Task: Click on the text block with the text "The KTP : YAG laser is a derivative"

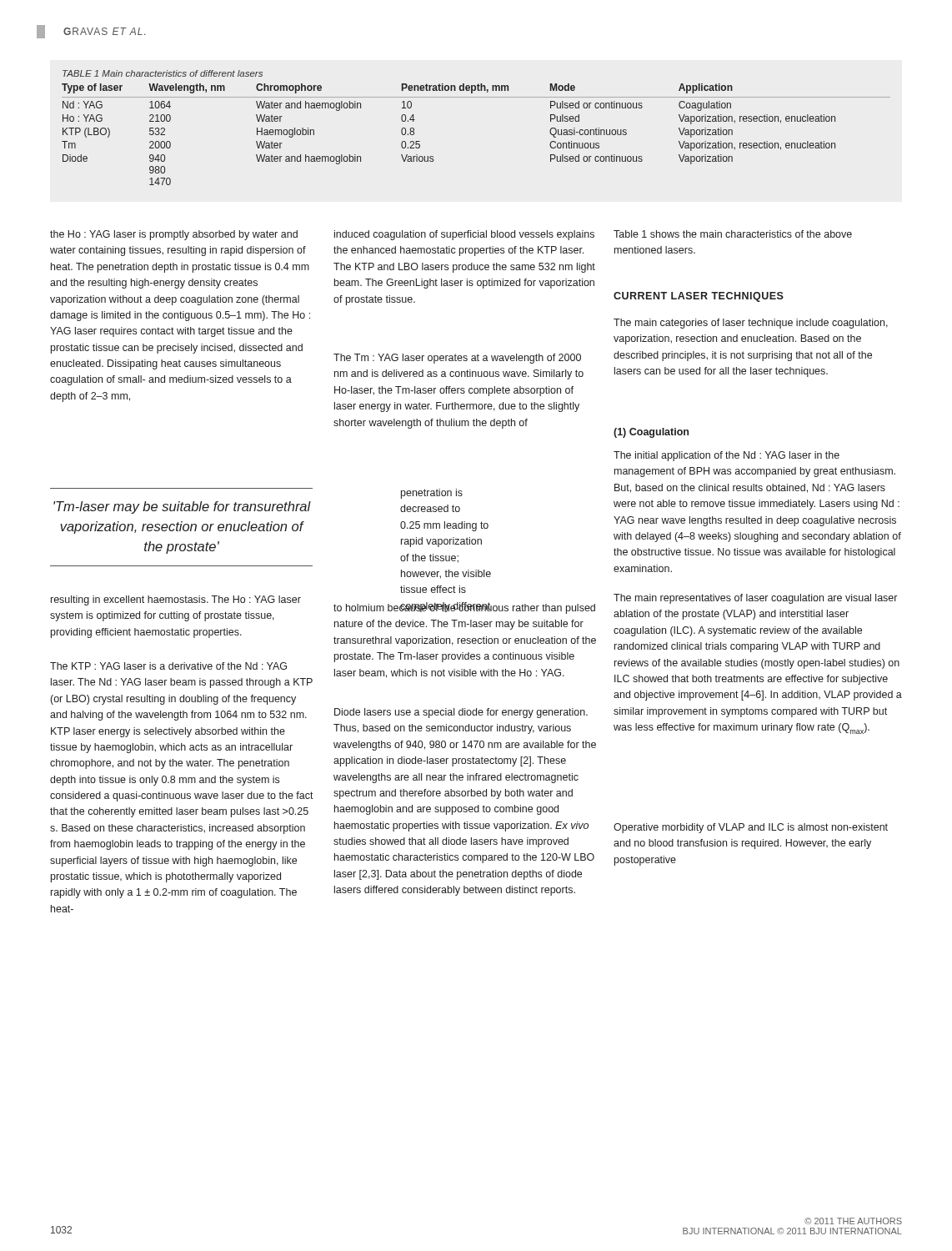Action: pos(181,788)
